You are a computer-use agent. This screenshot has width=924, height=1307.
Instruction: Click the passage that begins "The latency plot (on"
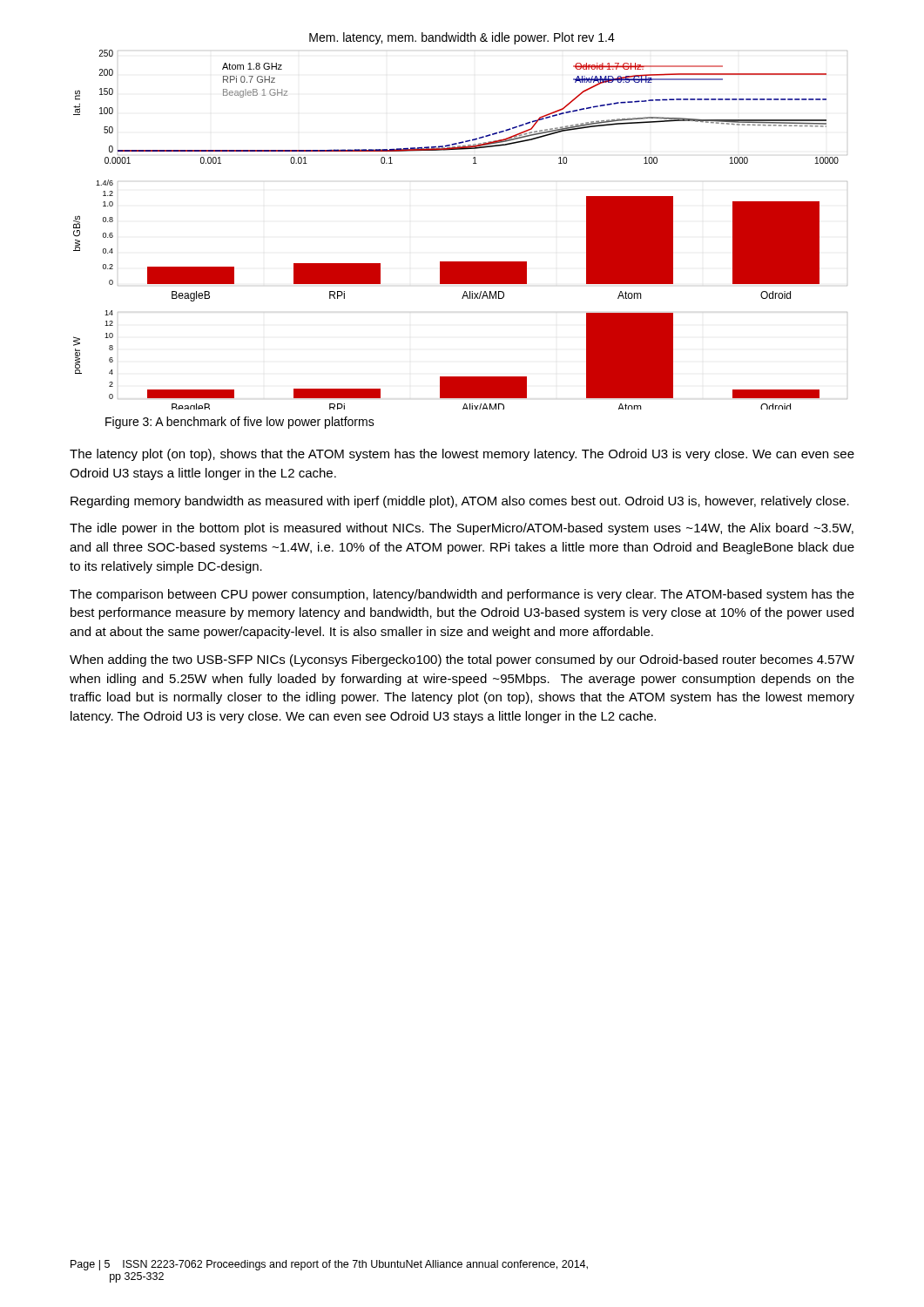(462, 463)
